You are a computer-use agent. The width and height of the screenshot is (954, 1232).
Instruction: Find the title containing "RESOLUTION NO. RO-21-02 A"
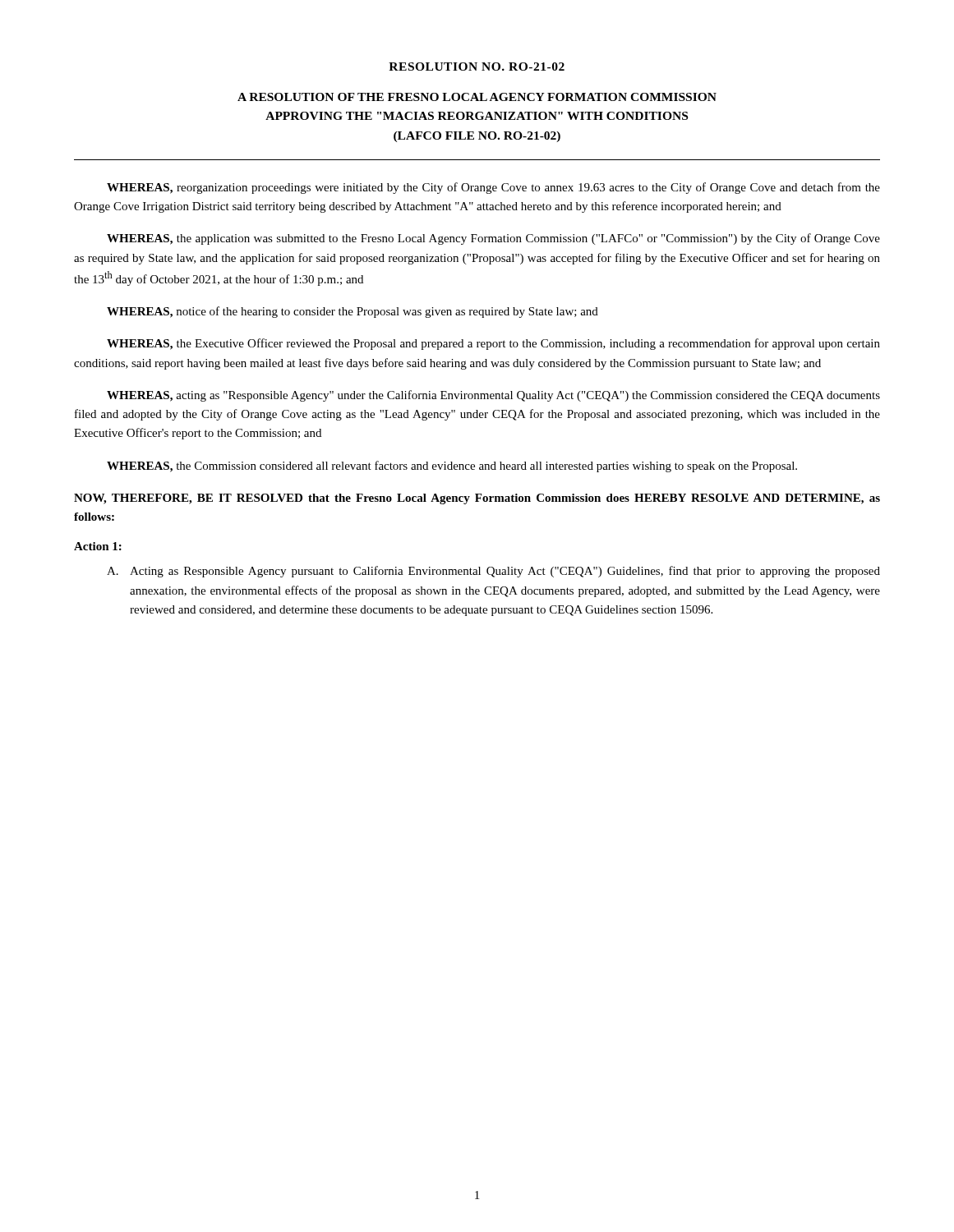[x=477, y=102]
